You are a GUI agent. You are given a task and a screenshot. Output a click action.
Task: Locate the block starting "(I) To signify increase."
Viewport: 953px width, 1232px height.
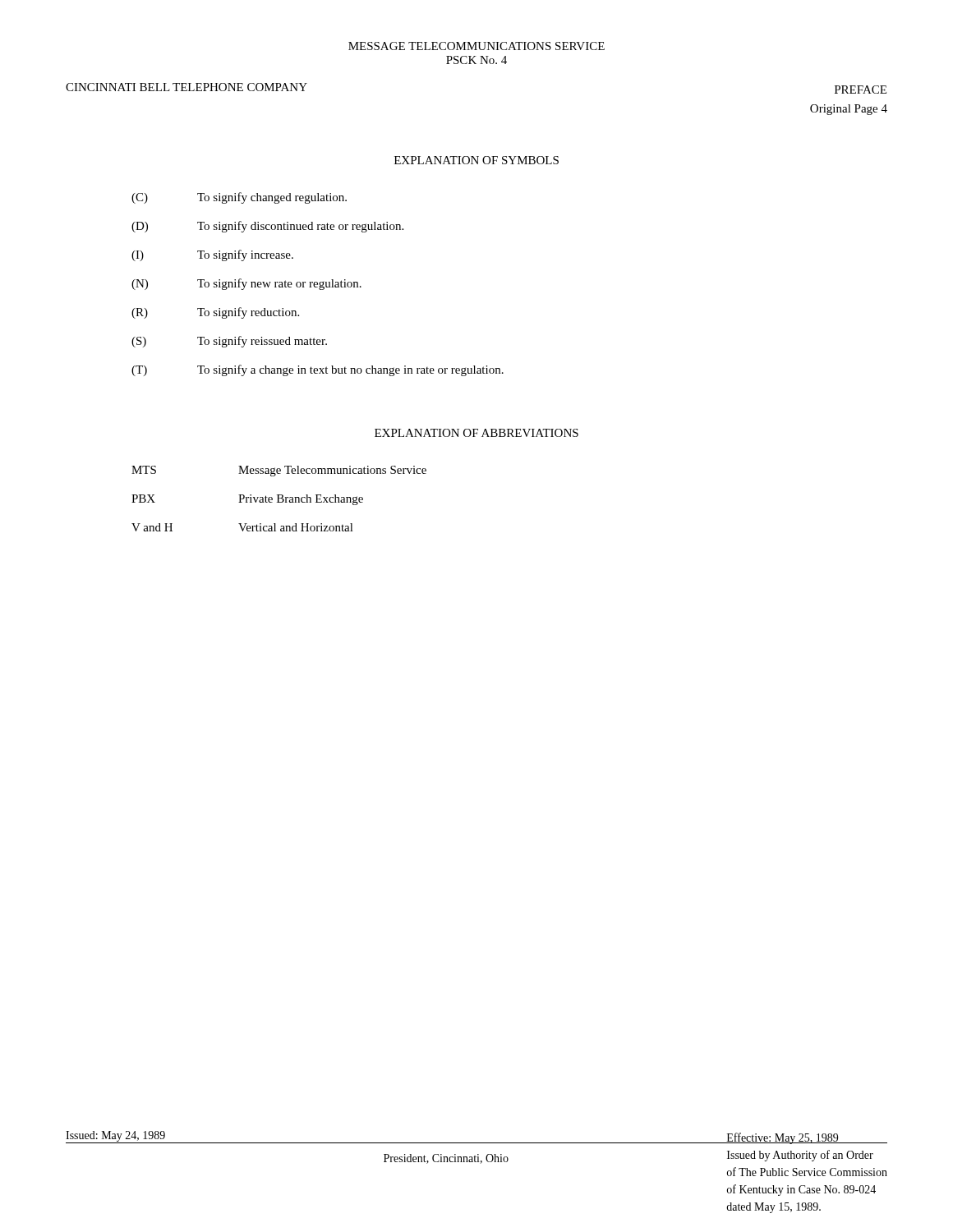point(212,255)
